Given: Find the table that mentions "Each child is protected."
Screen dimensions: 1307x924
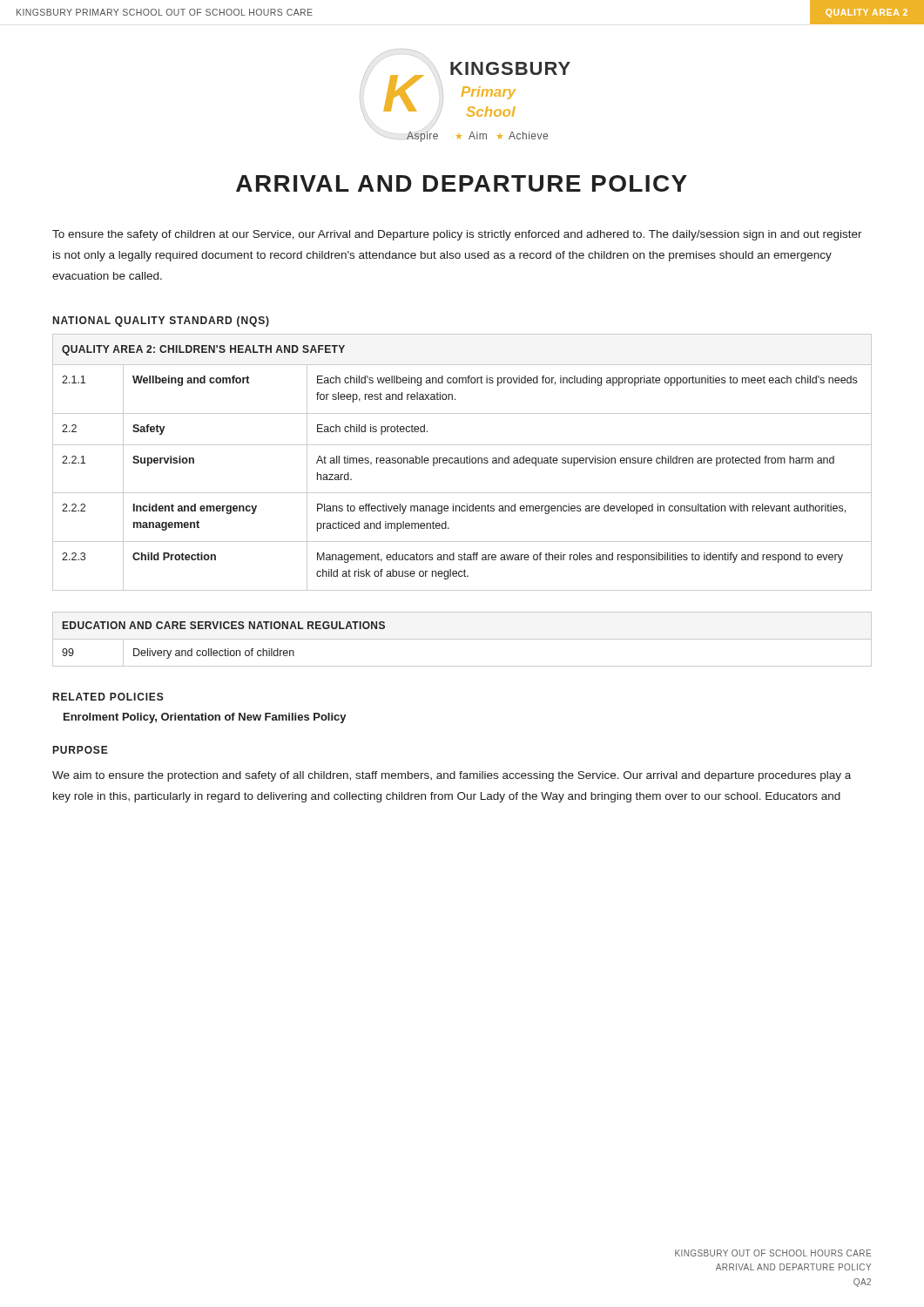Looking at the screenshot, I should (x=462, y=462).
